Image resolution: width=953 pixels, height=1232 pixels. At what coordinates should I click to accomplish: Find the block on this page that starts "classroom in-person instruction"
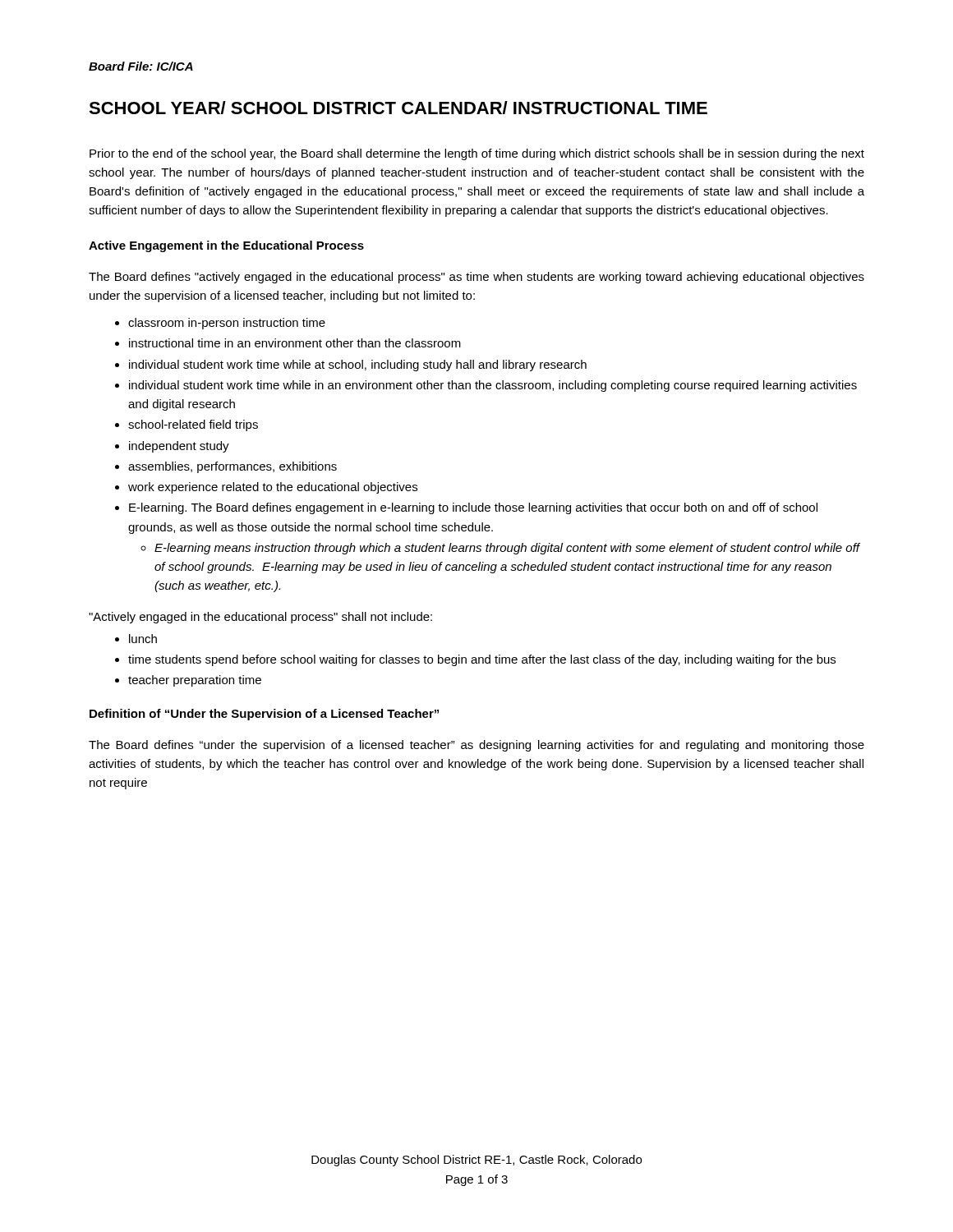click(227, 323)
